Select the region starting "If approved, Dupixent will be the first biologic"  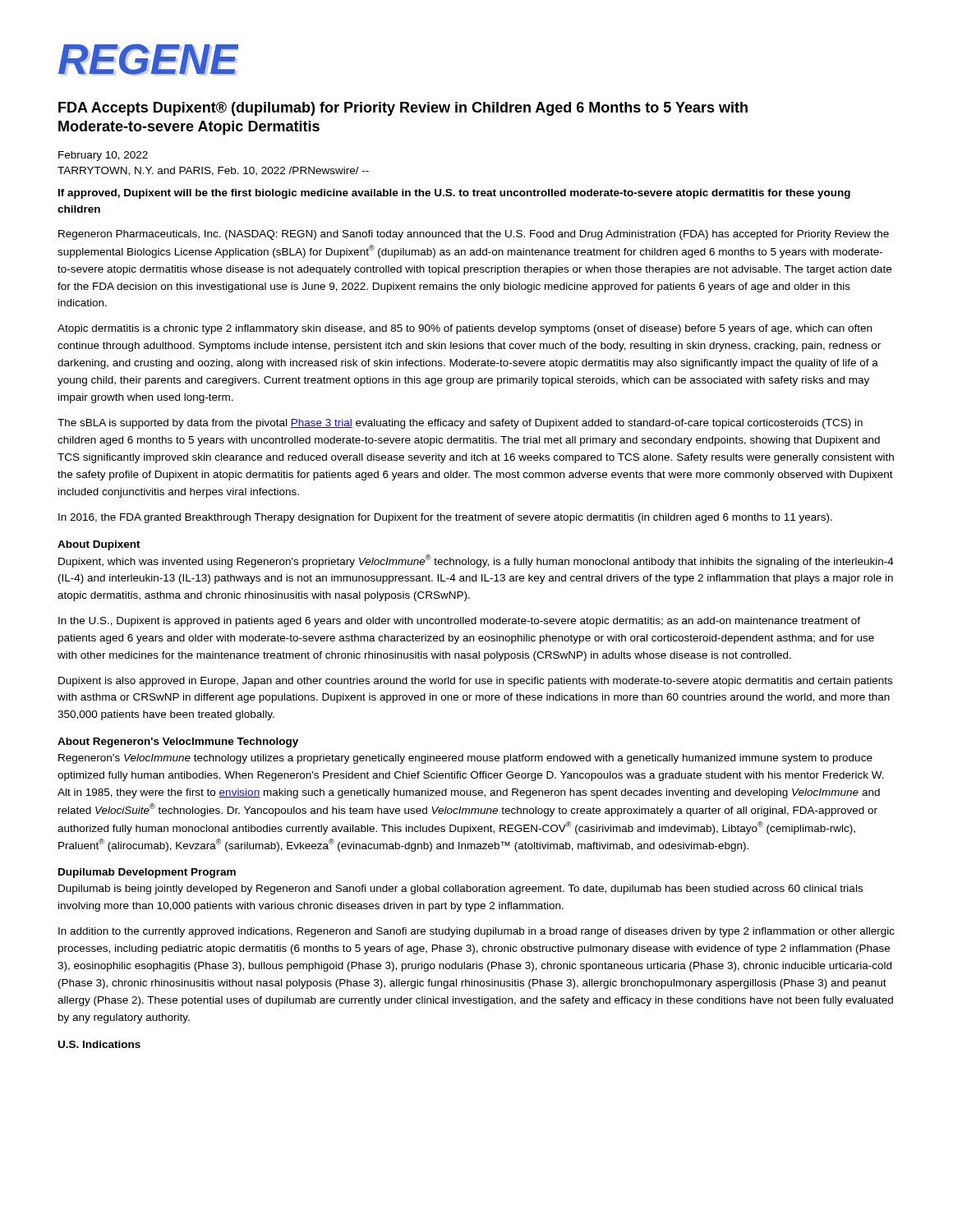(454, 201)
